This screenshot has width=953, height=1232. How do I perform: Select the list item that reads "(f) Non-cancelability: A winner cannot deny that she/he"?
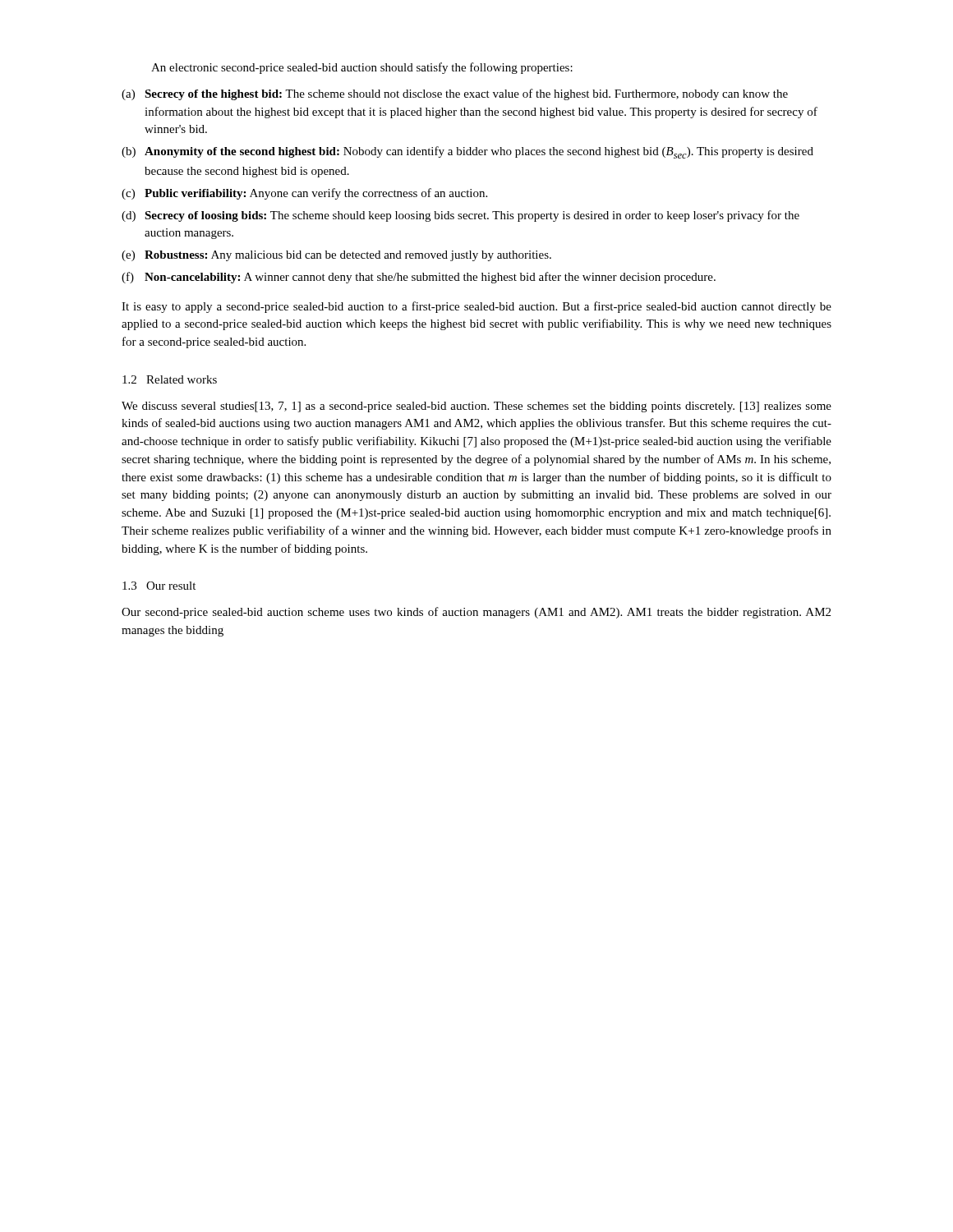pos(476,277)
